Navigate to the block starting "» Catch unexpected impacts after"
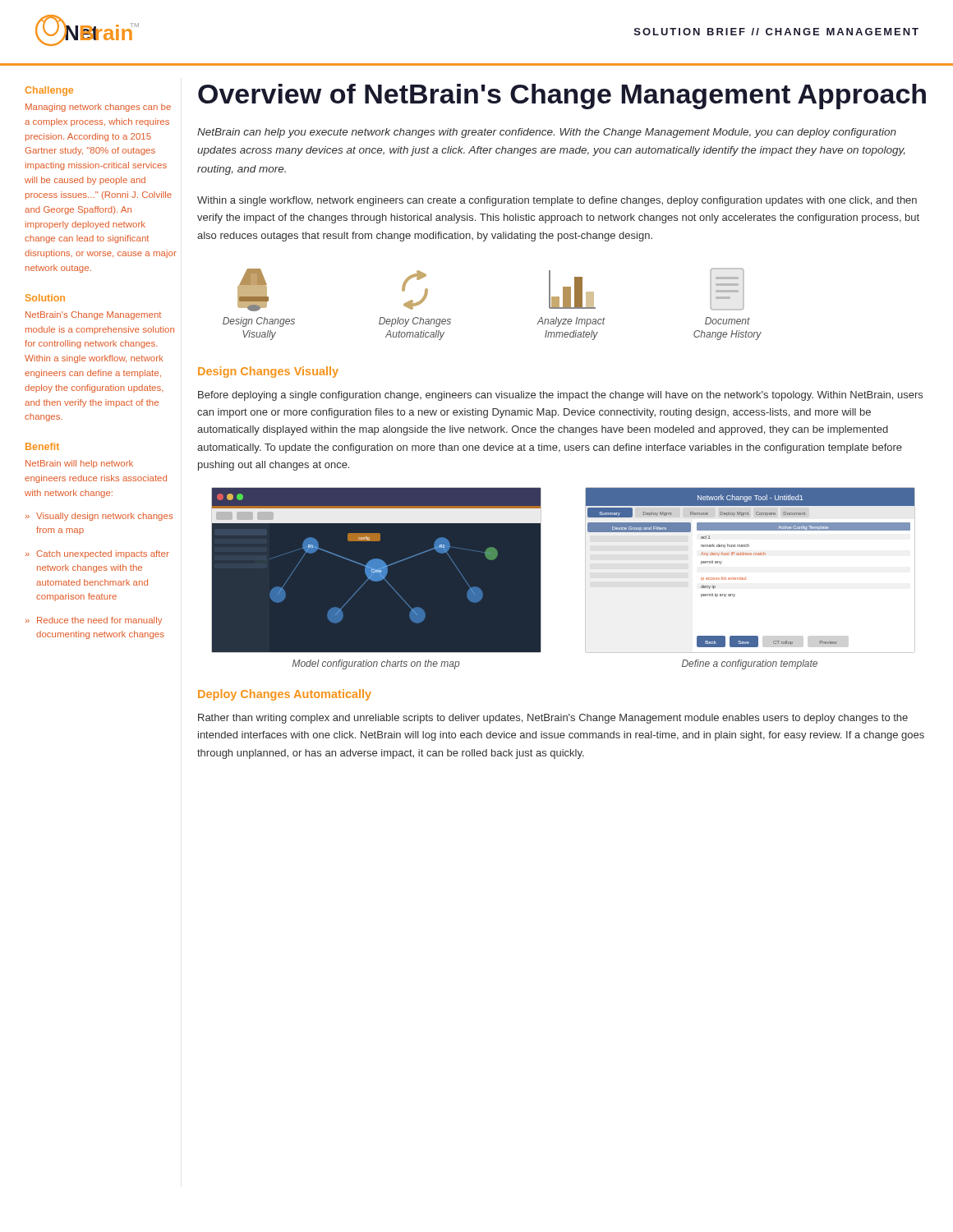 (97, 574)
